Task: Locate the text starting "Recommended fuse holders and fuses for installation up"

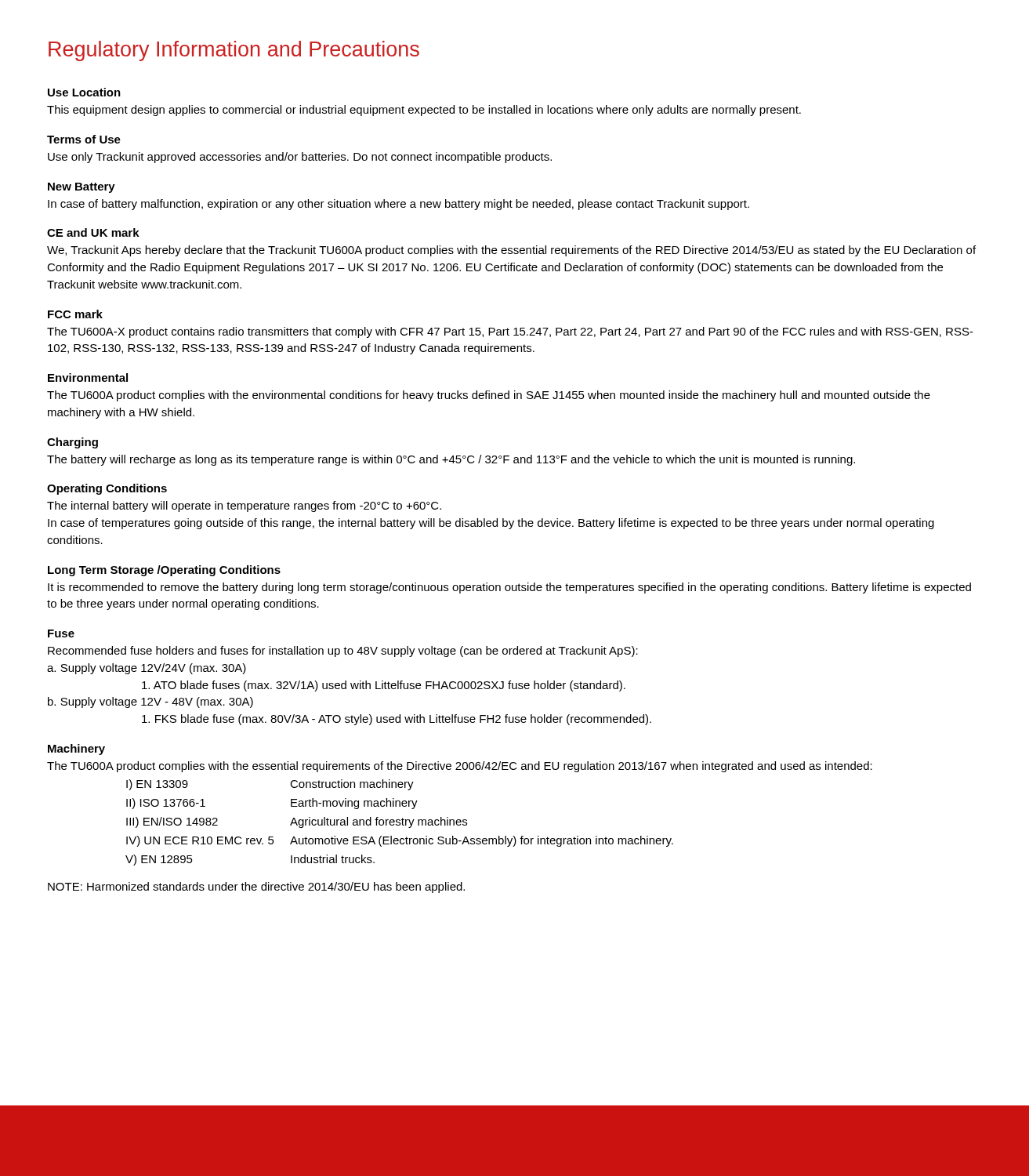Action: (x=514, y=685)
